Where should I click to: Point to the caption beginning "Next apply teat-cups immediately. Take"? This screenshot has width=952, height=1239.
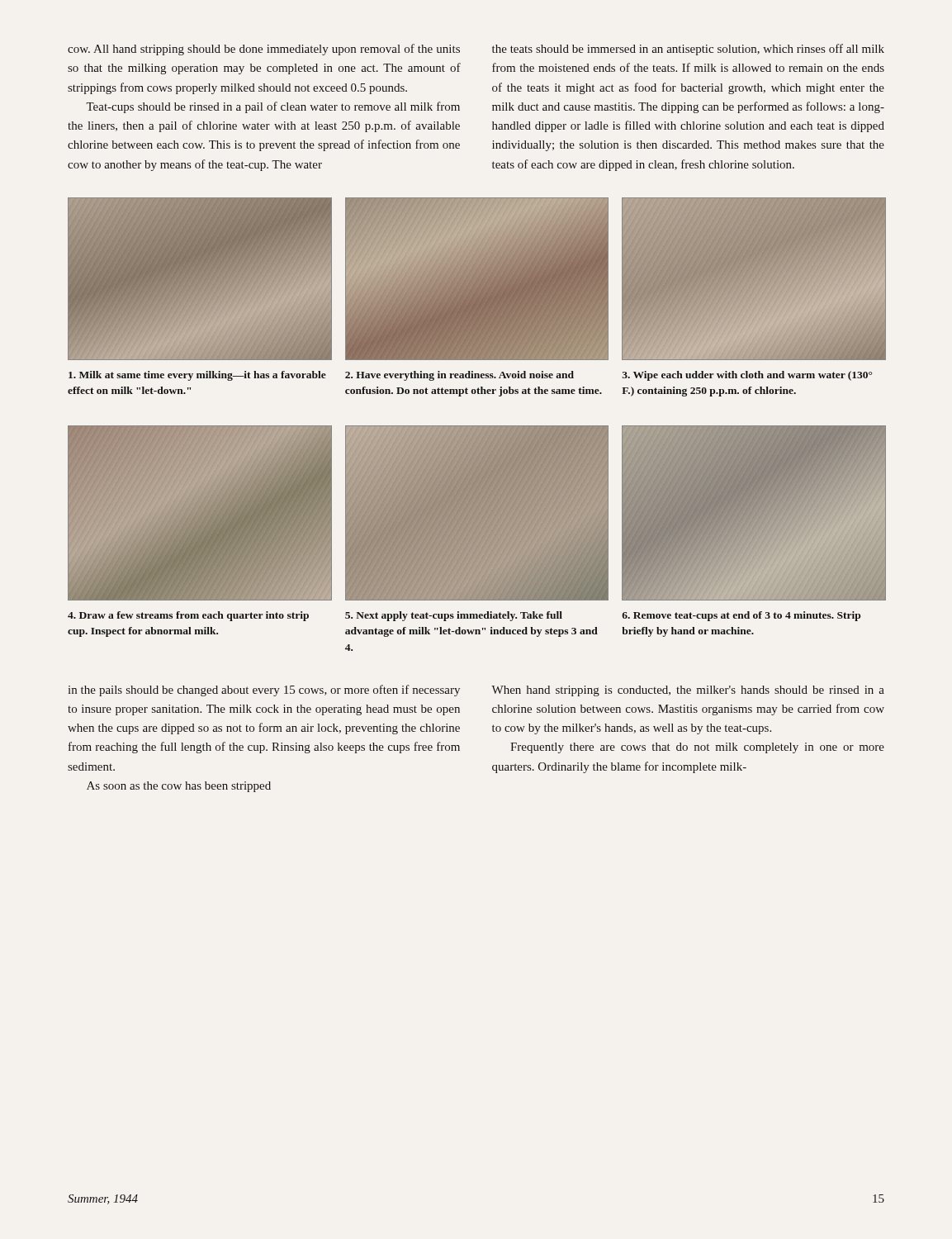click(x=471, y=631)
